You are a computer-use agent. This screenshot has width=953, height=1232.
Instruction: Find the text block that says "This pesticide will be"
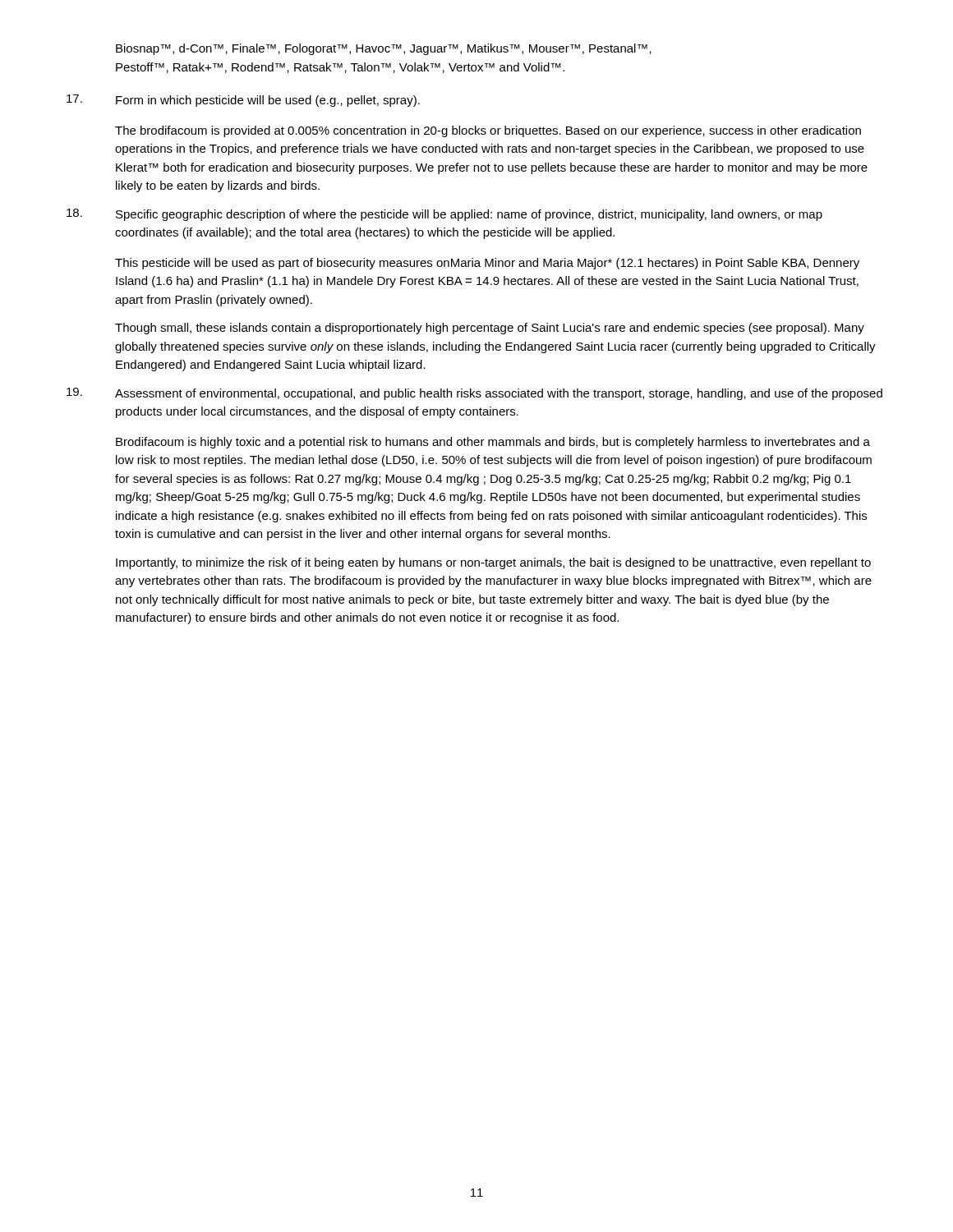point(487,280)
